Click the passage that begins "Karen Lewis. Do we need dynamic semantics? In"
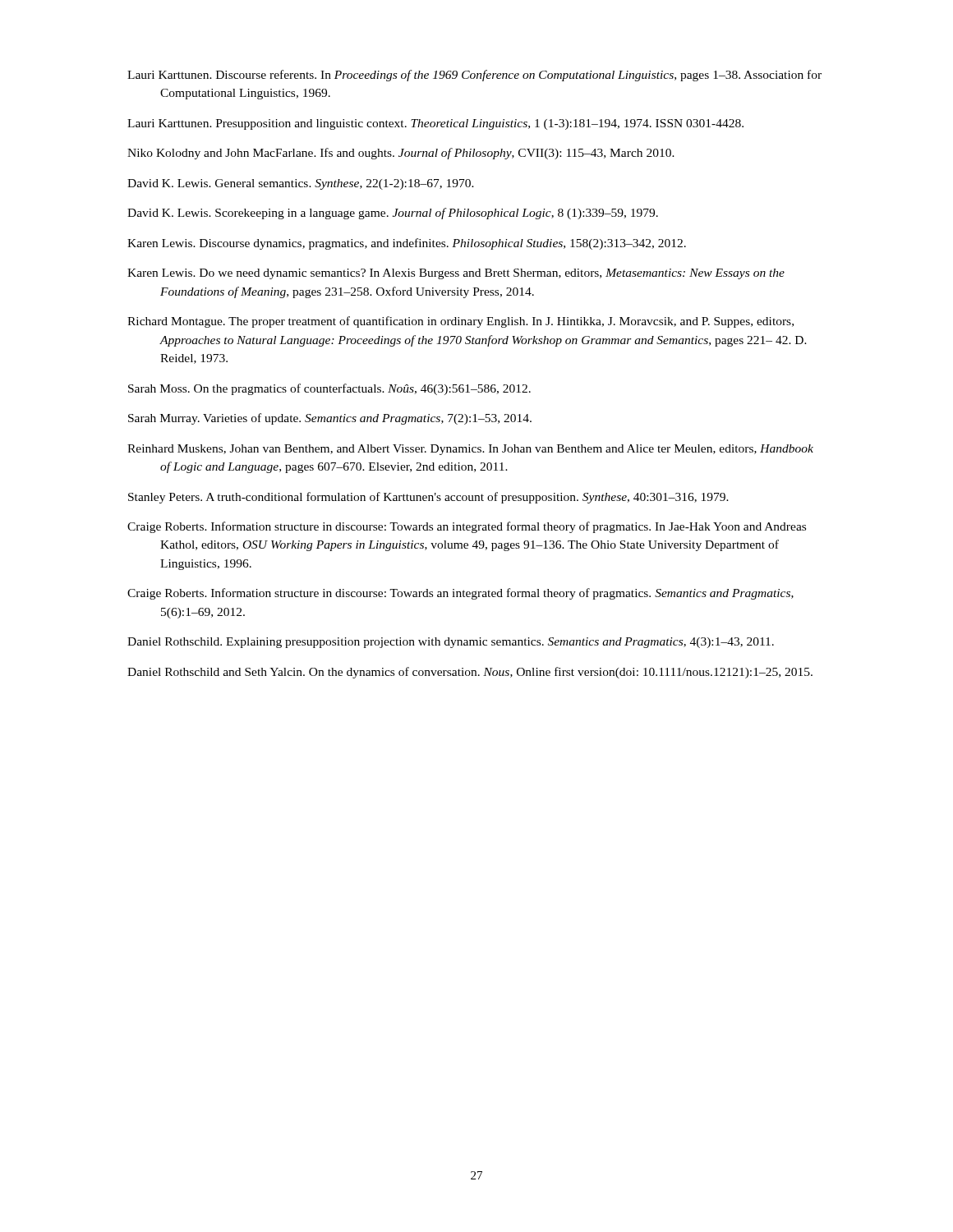The width and height of the screenshot is (953, 1232). pos(456,282)
